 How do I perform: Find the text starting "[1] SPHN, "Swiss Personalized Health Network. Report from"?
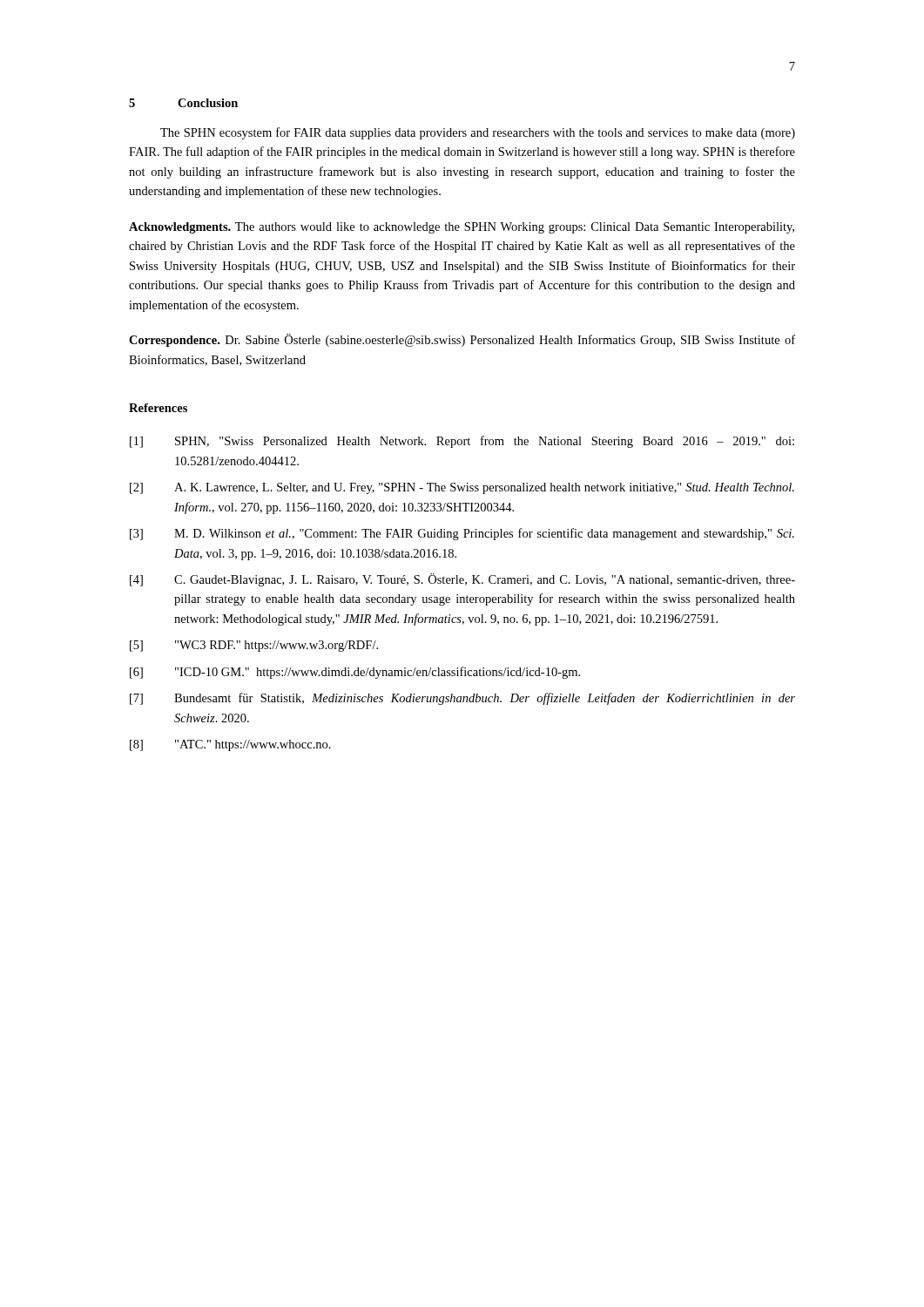pyautogui.click(x=462, y=451)
